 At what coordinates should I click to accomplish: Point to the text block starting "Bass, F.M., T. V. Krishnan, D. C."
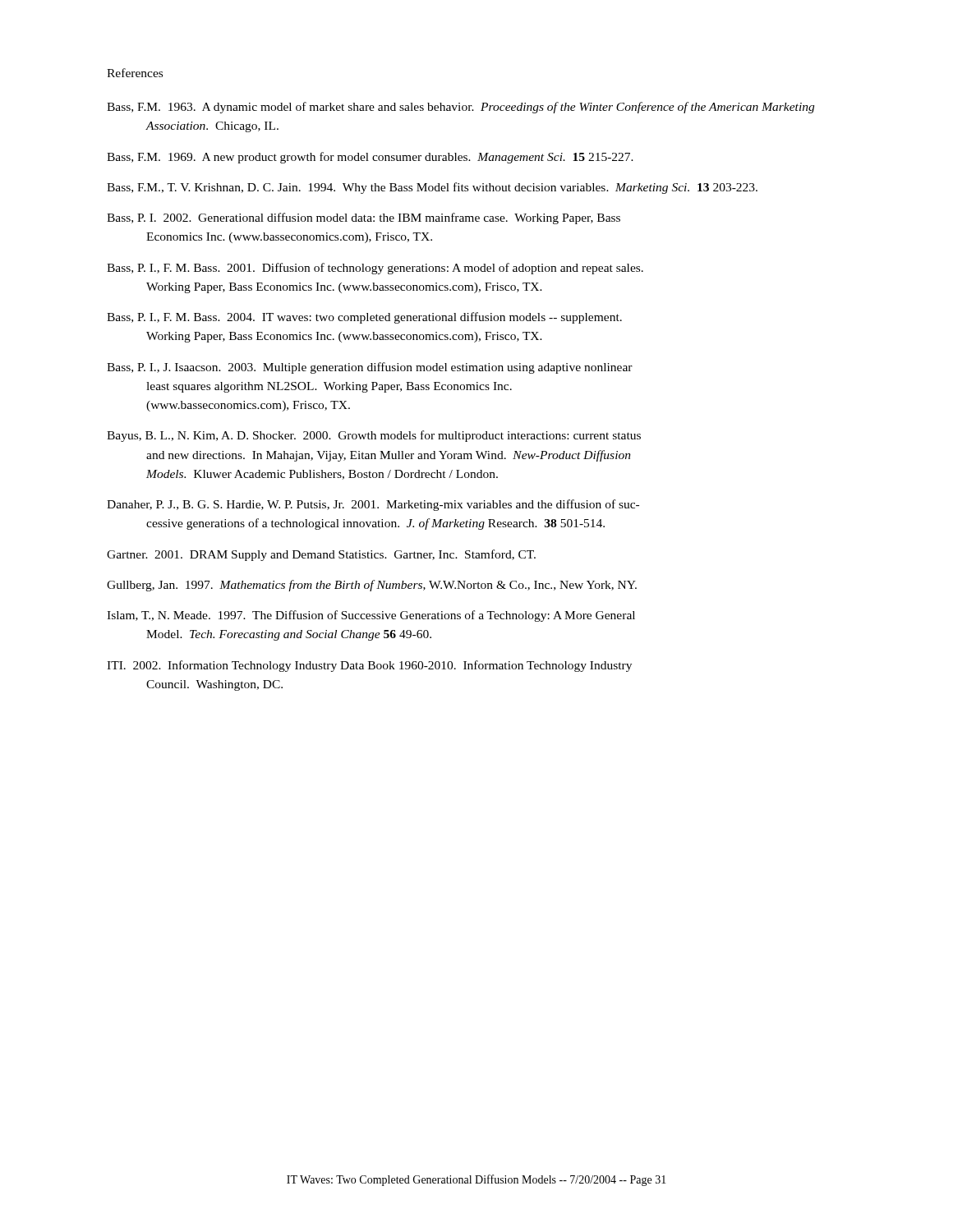[x=481, y=187]
